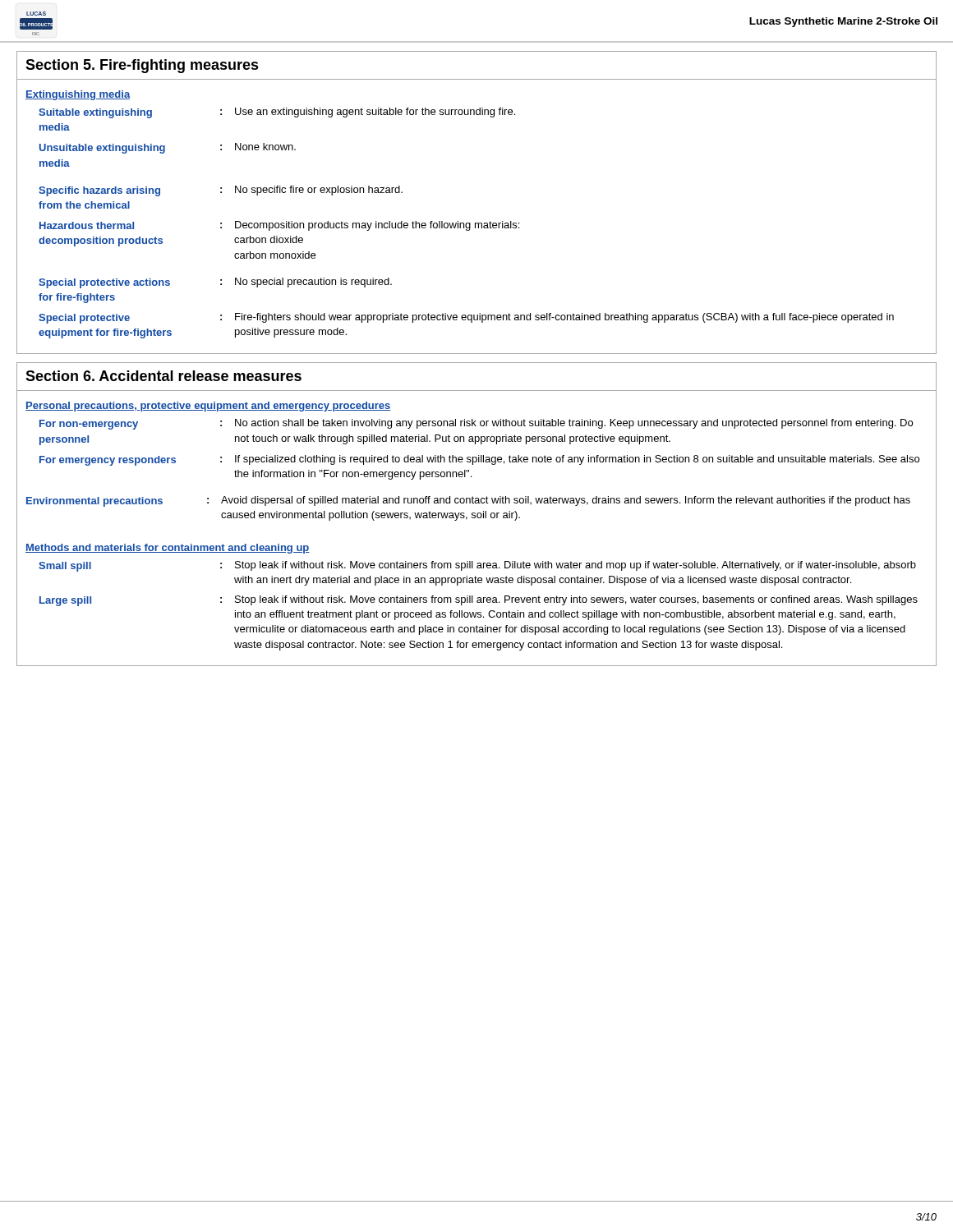Point to the block starting "Special protectiveequipment for"
Viewport: 953px width, 1232px height.
[x=476, y=325]
